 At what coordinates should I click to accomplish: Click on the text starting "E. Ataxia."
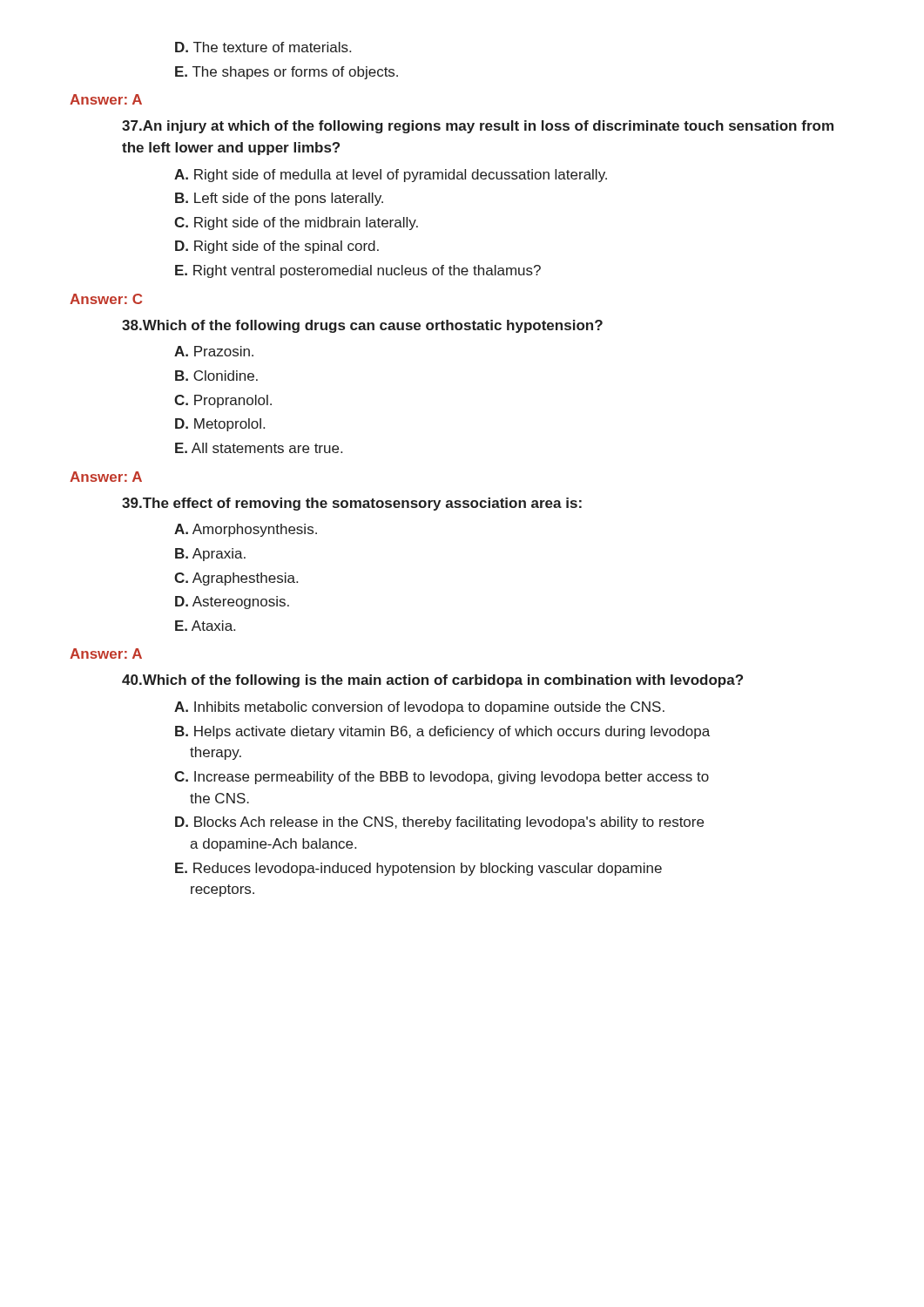[205, 626]
